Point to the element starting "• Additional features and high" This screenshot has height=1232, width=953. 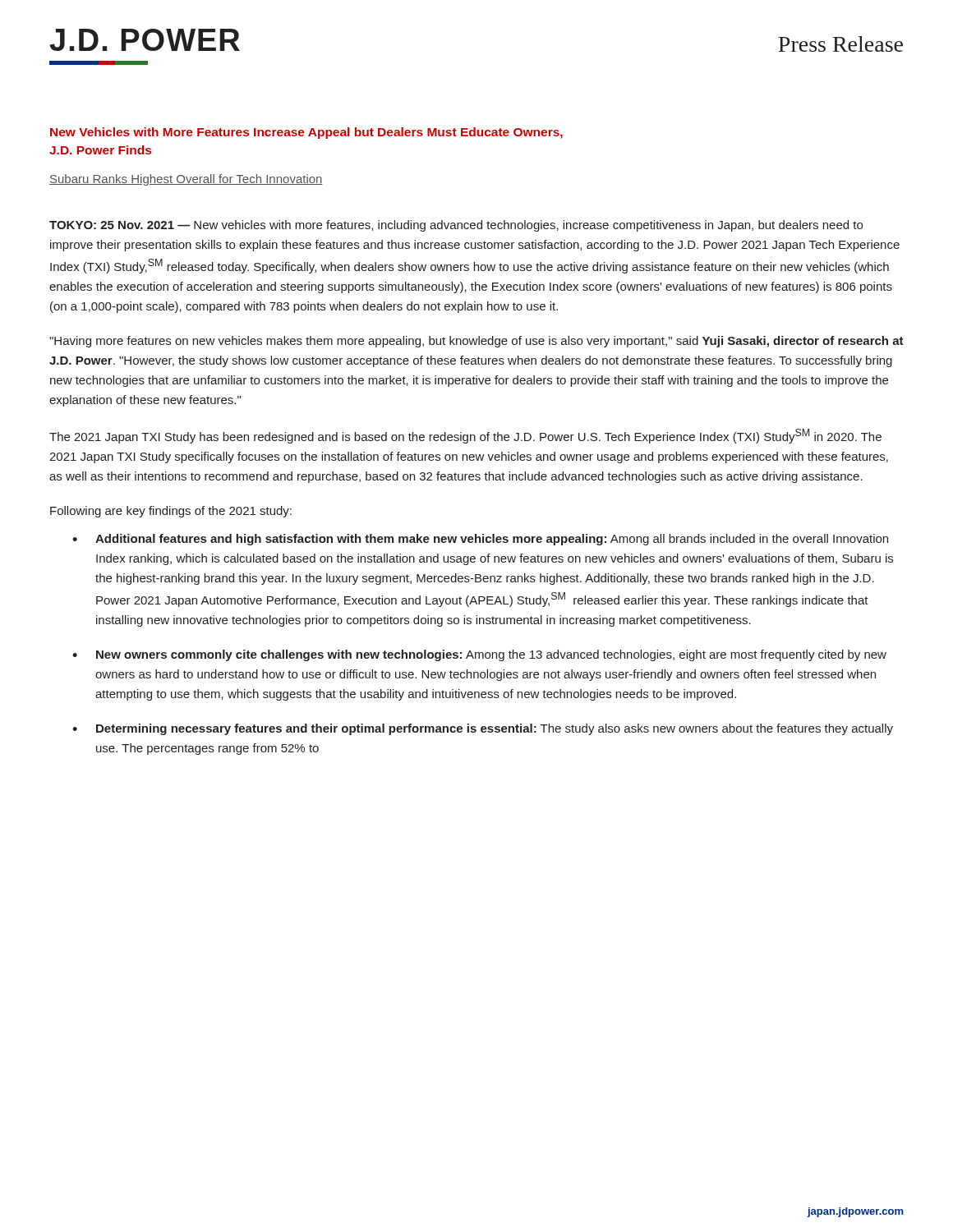488,579
